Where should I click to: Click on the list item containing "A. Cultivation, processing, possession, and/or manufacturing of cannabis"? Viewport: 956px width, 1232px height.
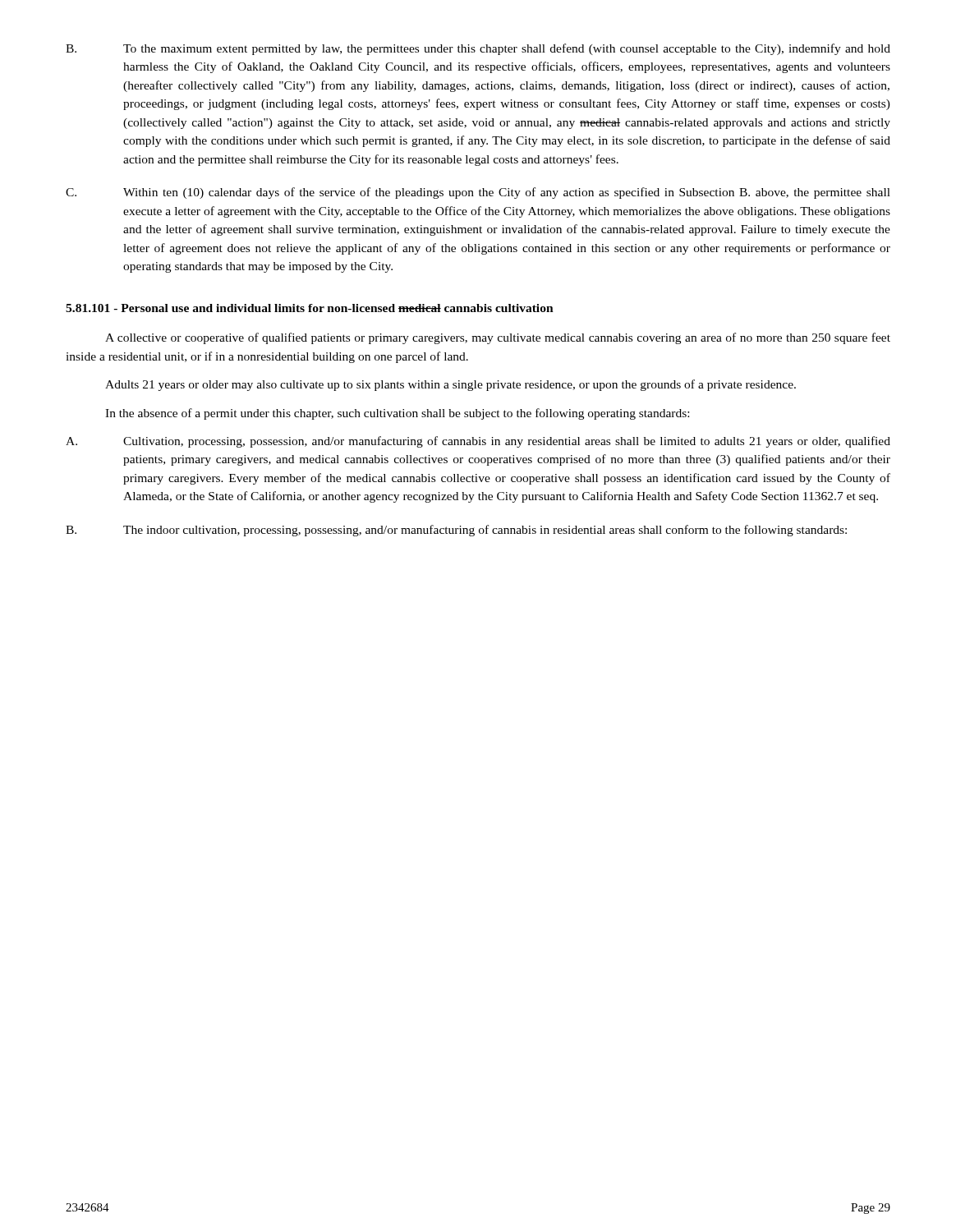[478, 469]
